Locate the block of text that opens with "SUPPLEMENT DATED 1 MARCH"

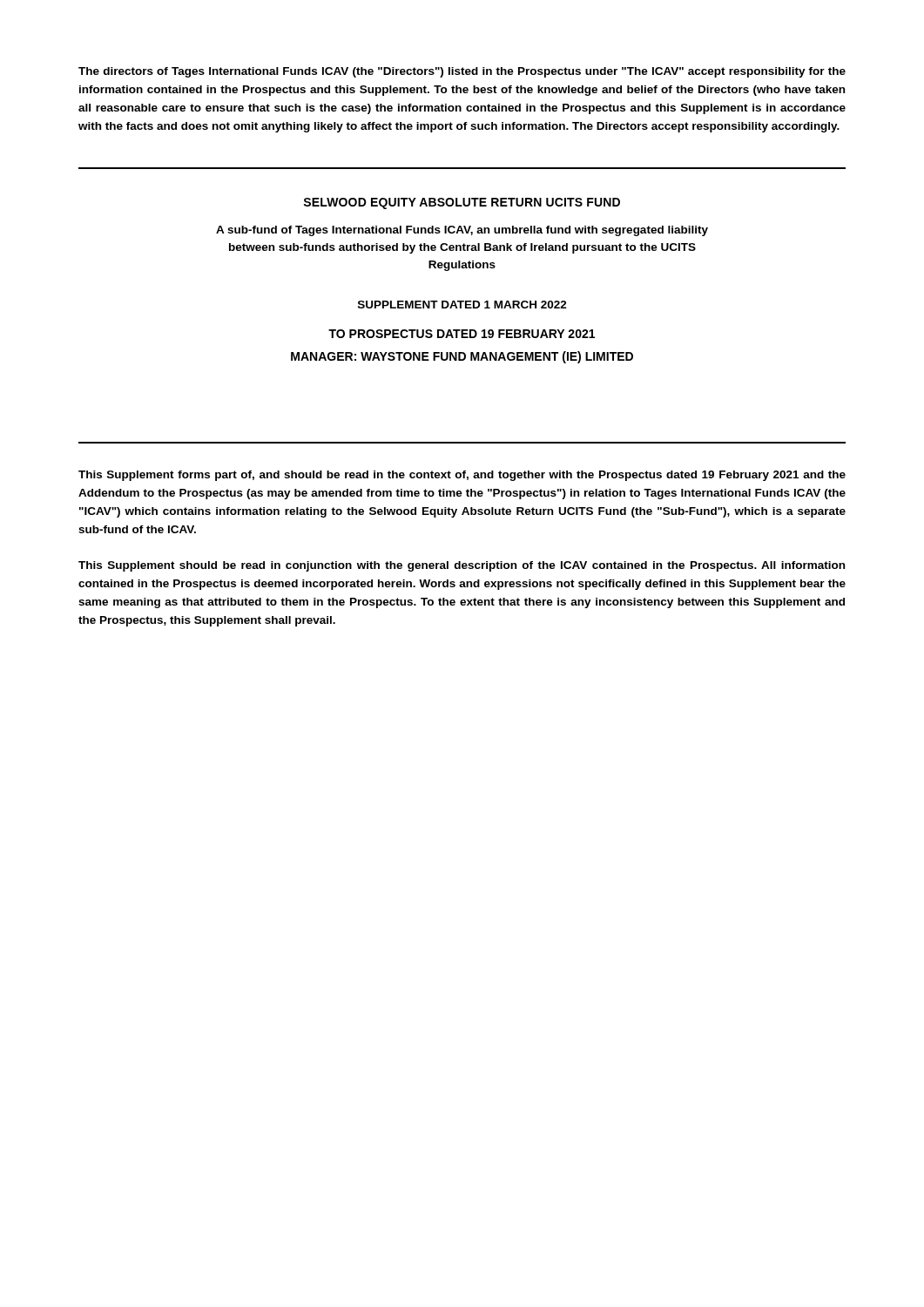462,305
